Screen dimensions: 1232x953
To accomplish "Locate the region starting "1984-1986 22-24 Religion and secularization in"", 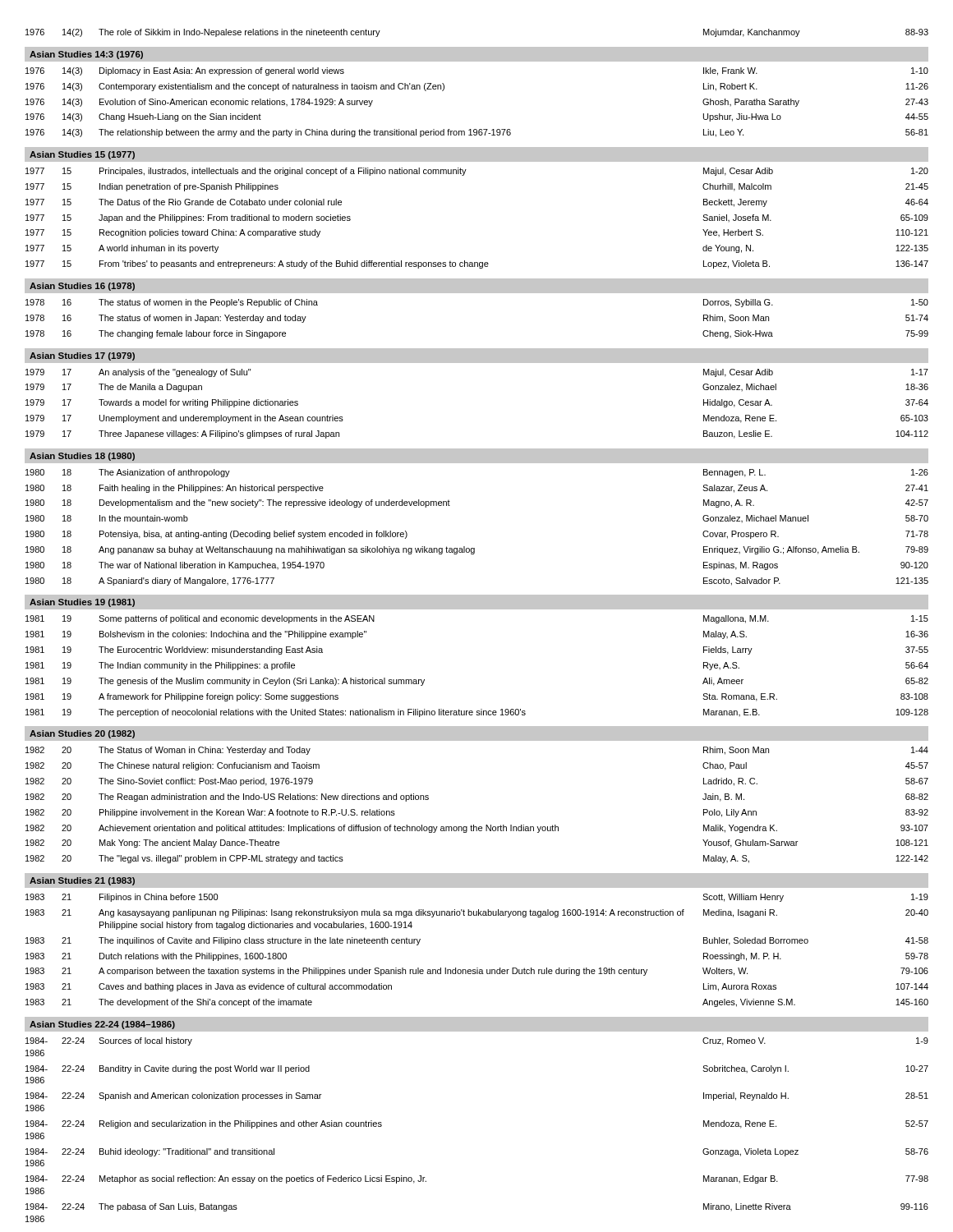I will pyautogui.click(x=35, y=1125).
